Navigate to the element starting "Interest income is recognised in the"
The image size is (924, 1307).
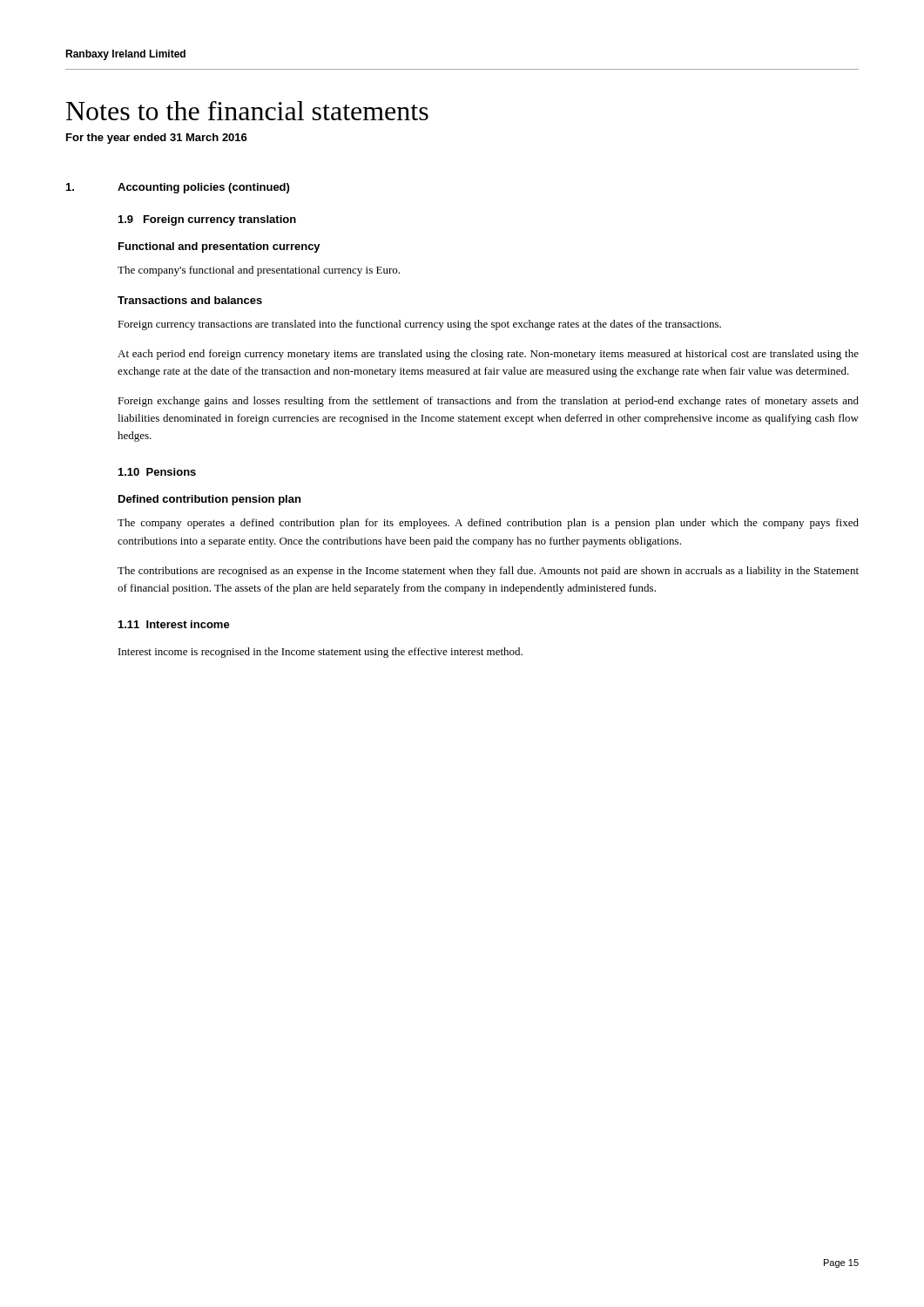pyautogui.click(x=488, y=652)
